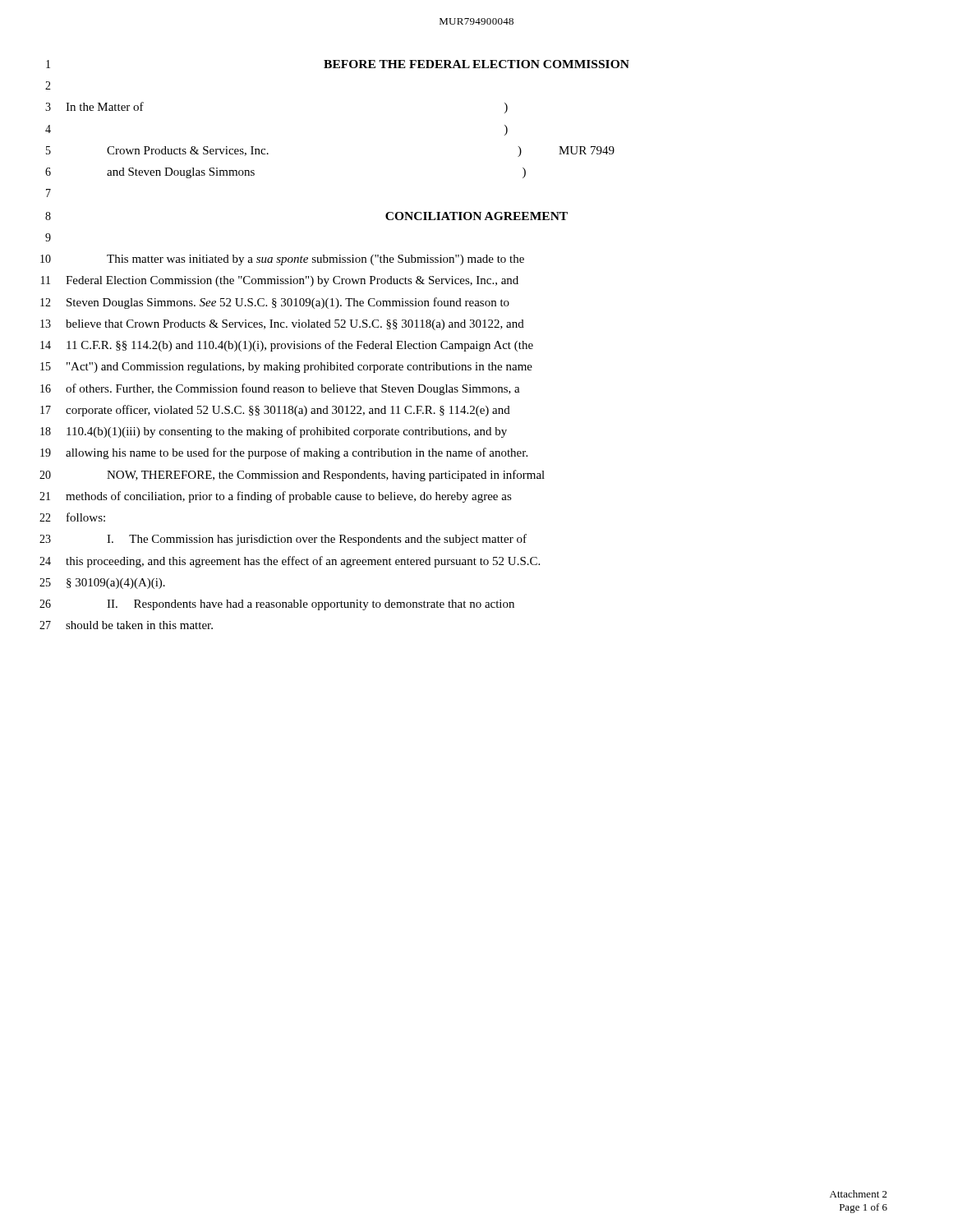This screenshot has width=953, height=1232.
Task: Find the block on this page that starts "16 of others."
Action: 476,388
